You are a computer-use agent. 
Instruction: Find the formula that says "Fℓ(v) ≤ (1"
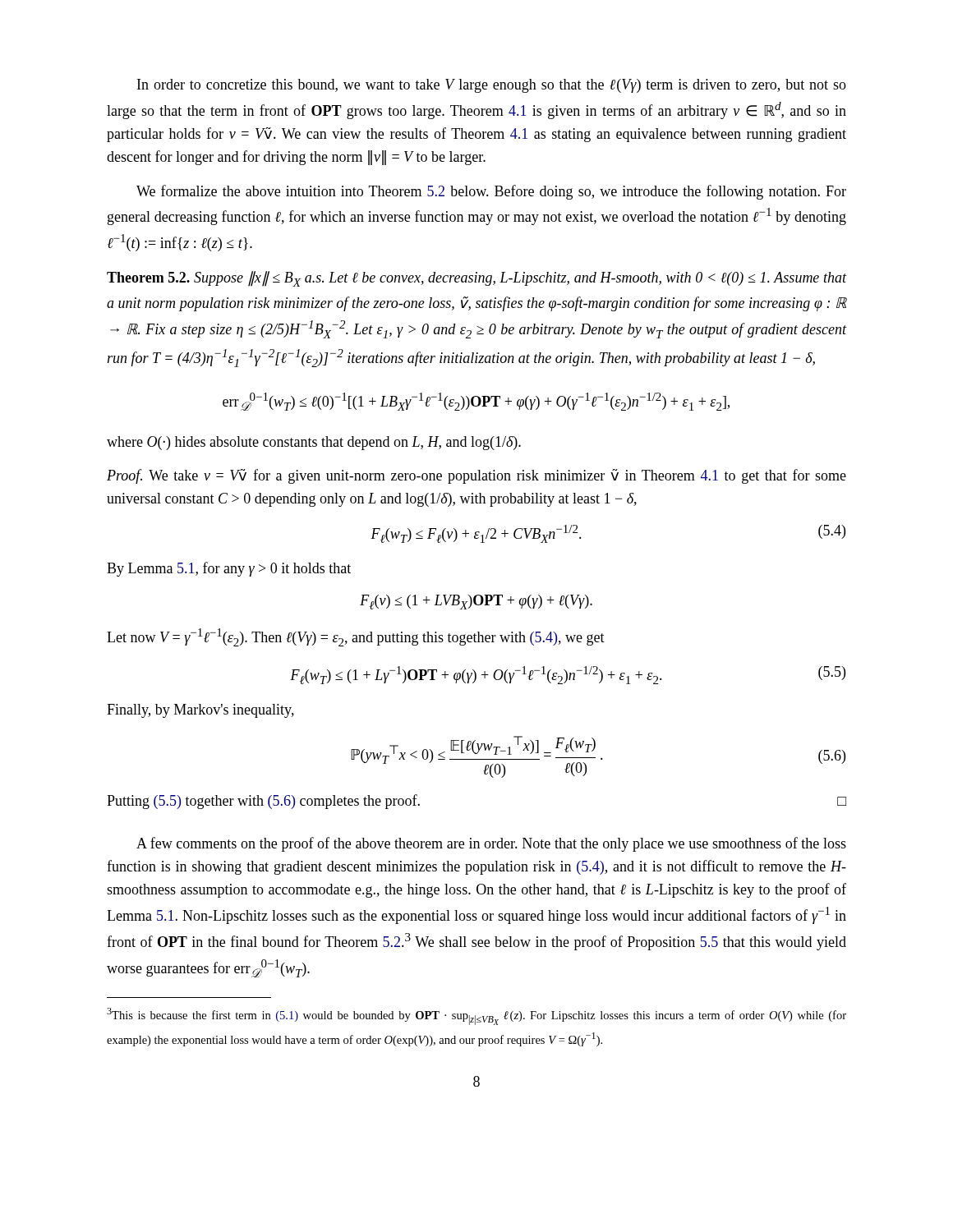point(476,602)
